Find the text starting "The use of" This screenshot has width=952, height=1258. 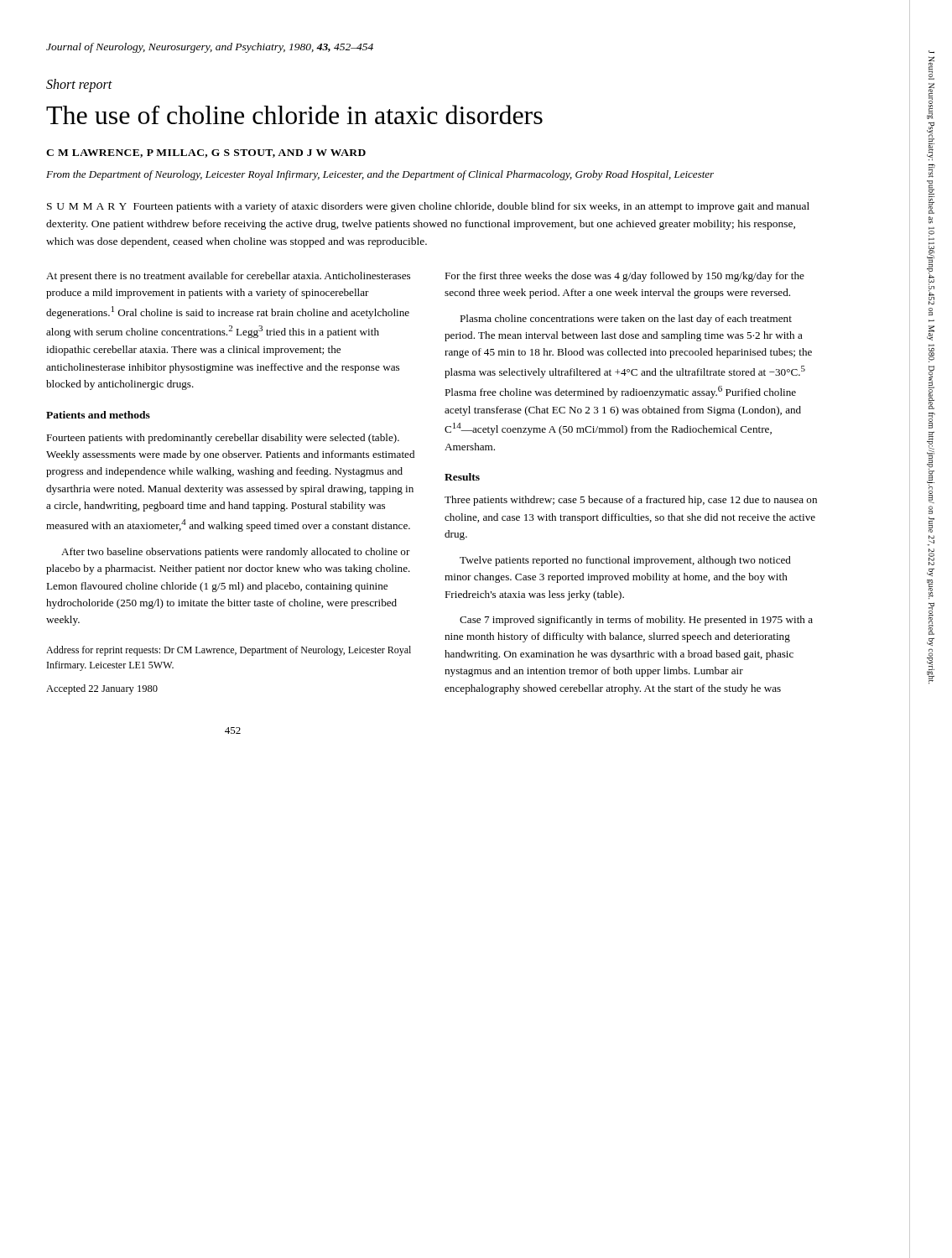pyautogui.click(x=432, y=115)
